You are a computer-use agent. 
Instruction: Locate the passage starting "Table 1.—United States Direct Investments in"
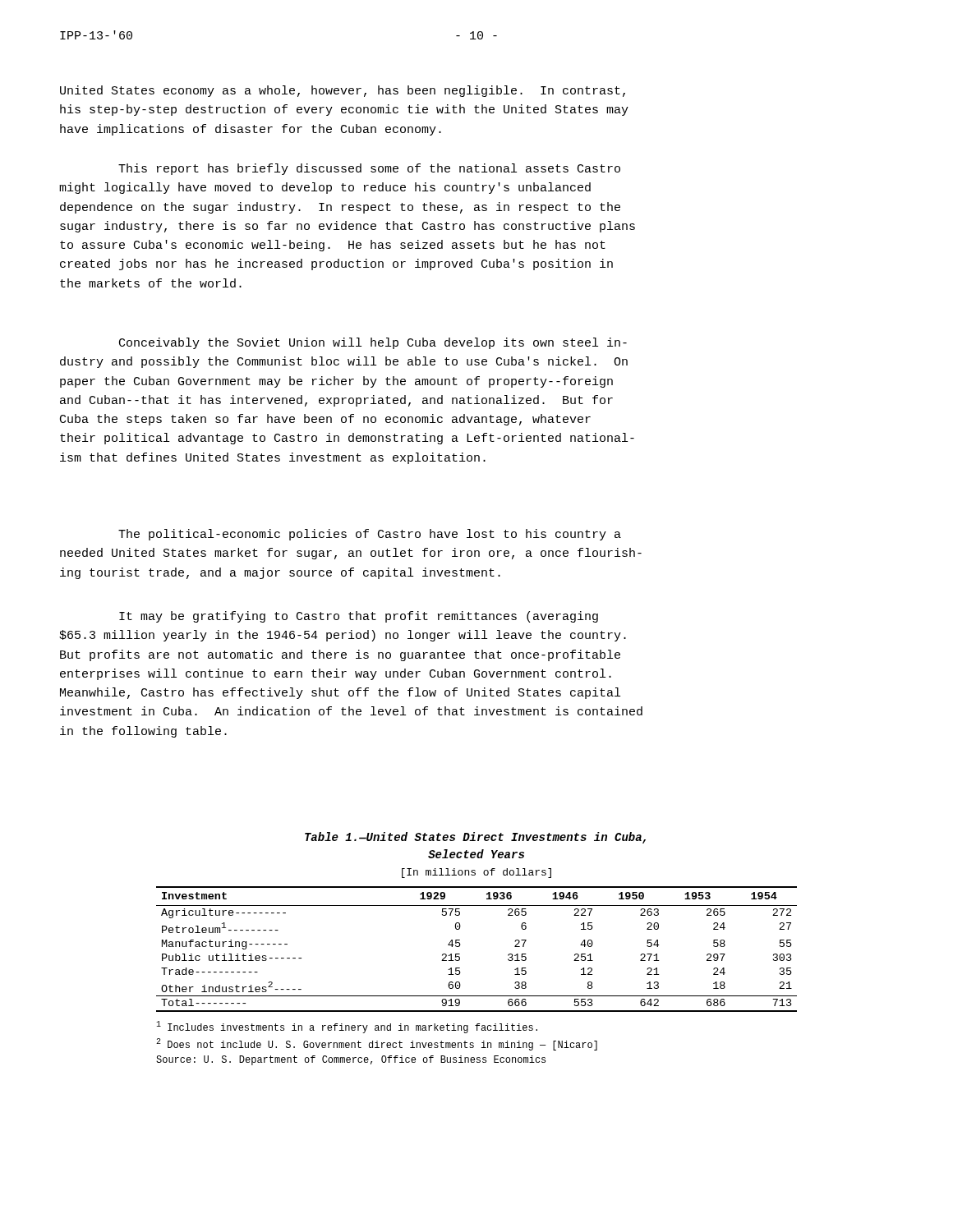point(476,855)
